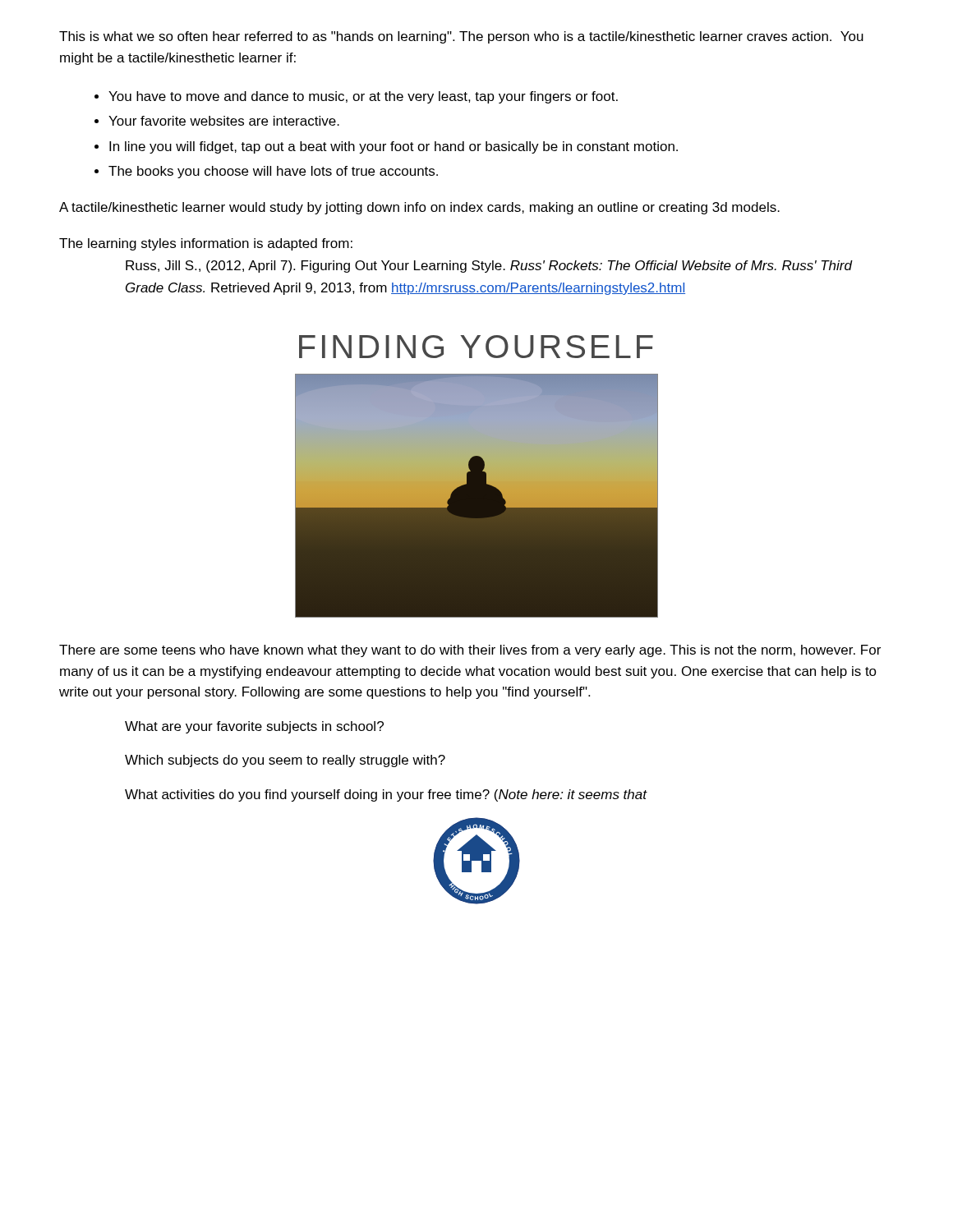Find the block on this page that starts "What are your favorite"

[x=254, y=726]
